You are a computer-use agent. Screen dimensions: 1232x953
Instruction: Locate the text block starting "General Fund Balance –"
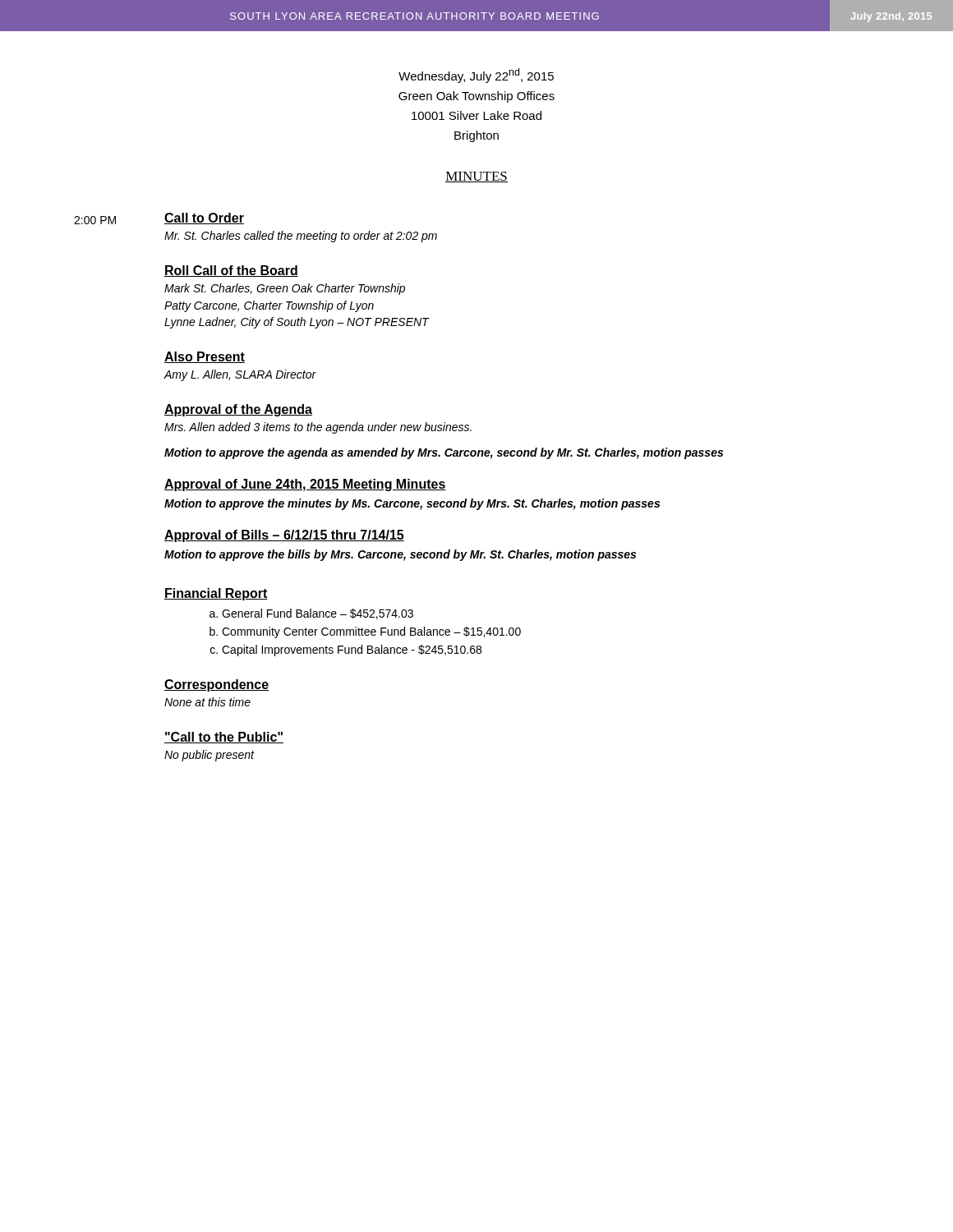coord(318,613)
